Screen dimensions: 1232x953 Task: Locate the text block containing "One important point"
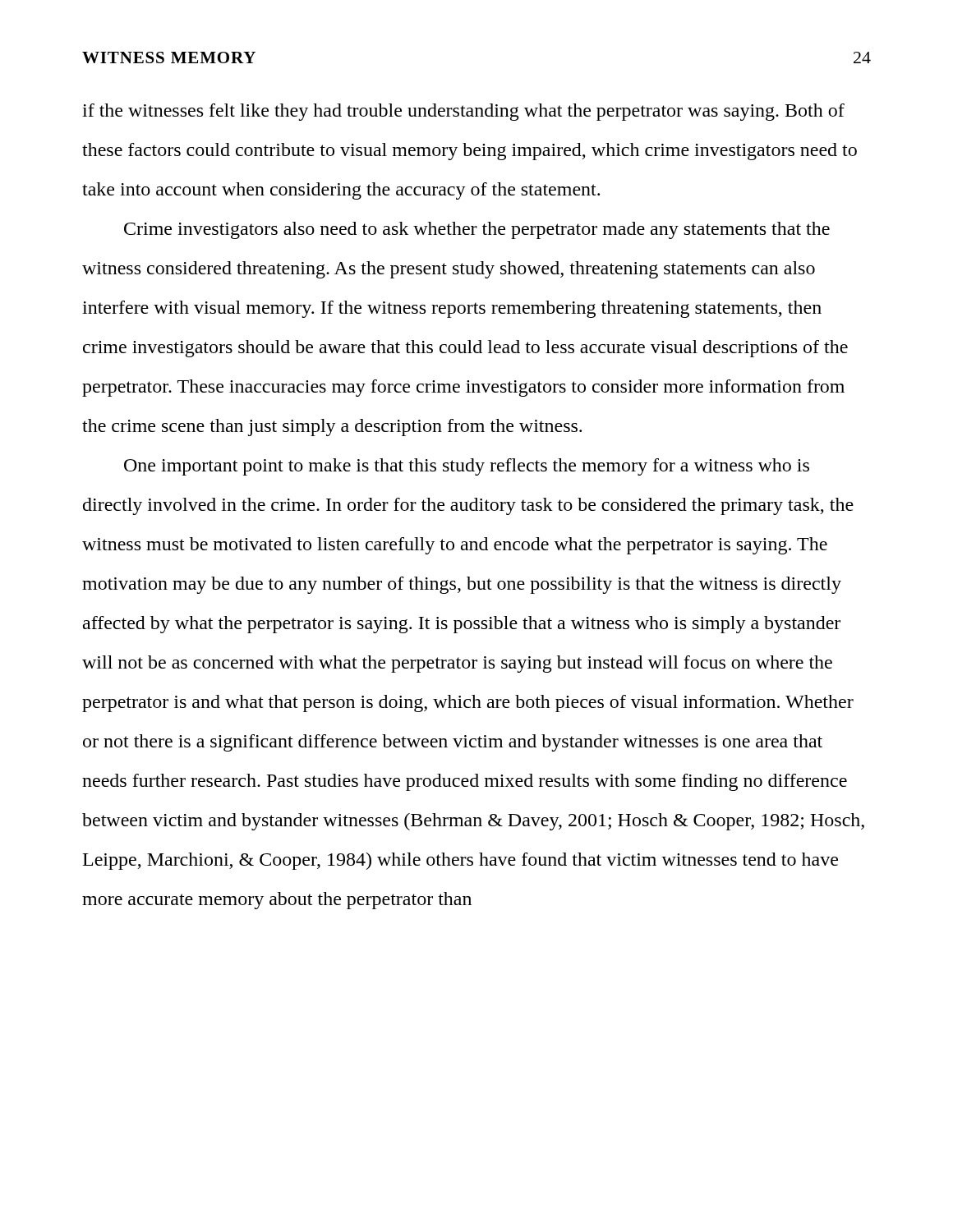pyautogui.click(x=467, y=467)
